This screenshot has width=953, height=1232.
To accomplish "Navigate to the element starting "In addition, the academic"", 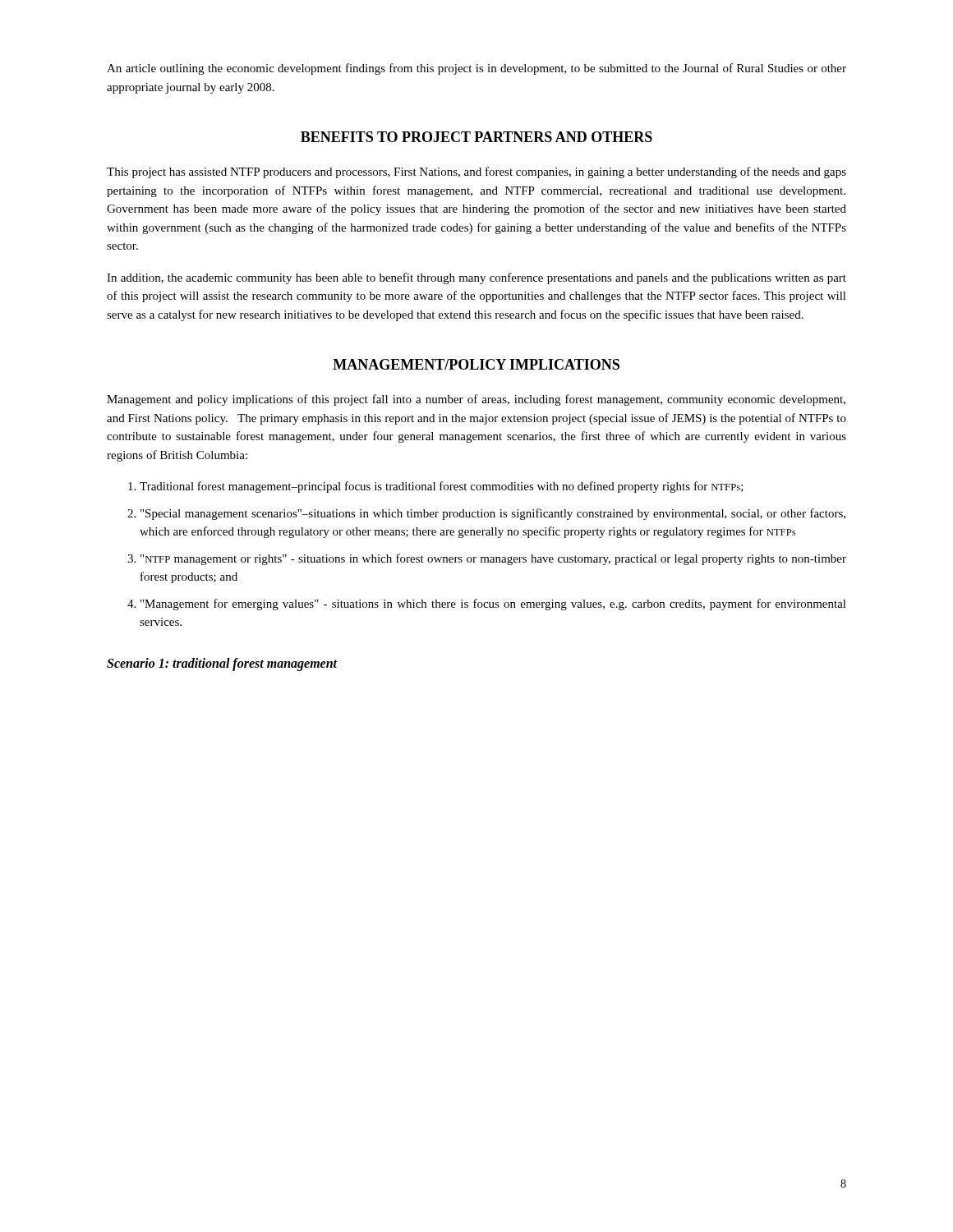I will 476,296.
